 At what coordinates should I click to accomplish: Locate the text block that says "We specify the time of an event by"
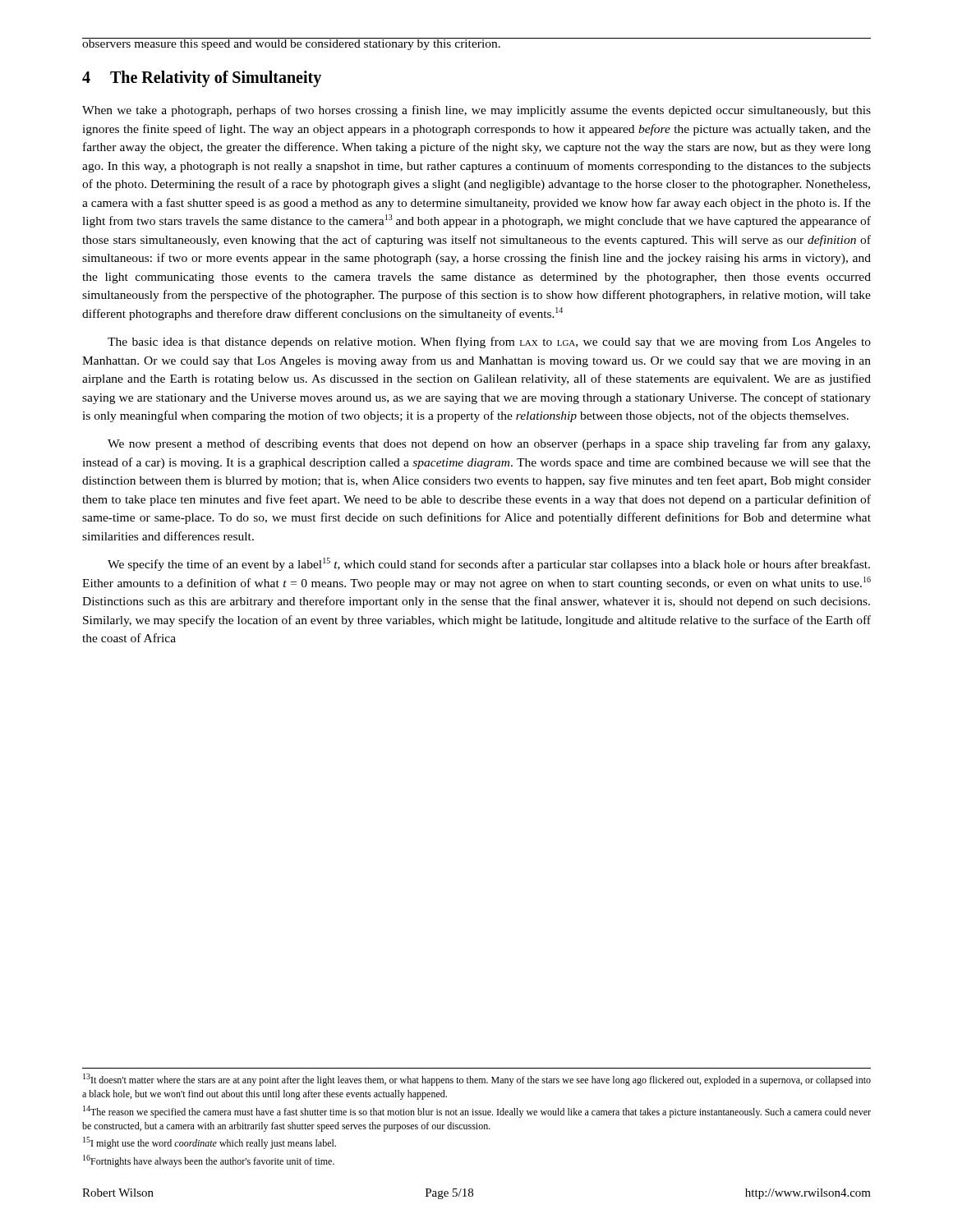(476, 600)
